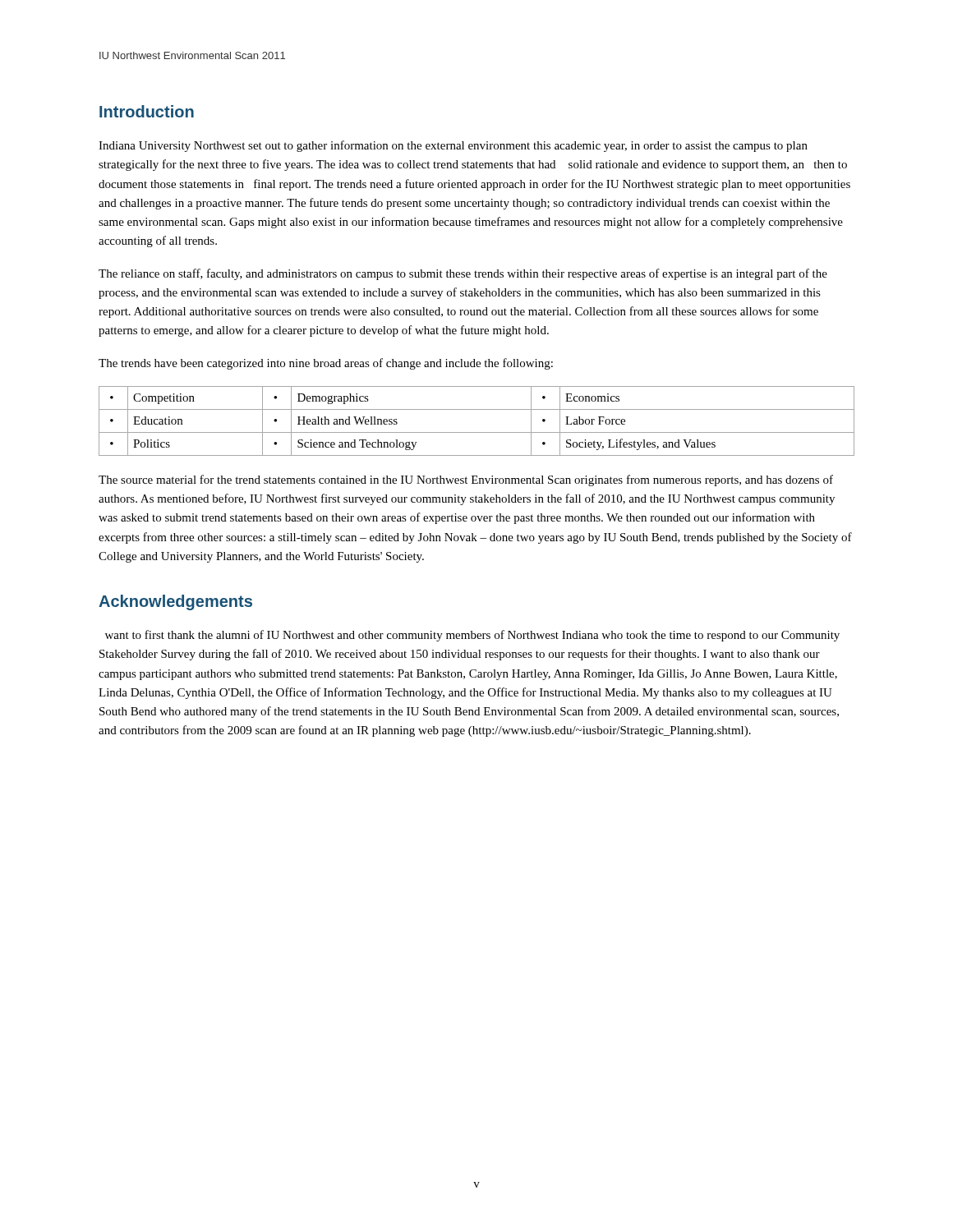Where is the passage that starts "The source material for the"?

tap(475, 518)
